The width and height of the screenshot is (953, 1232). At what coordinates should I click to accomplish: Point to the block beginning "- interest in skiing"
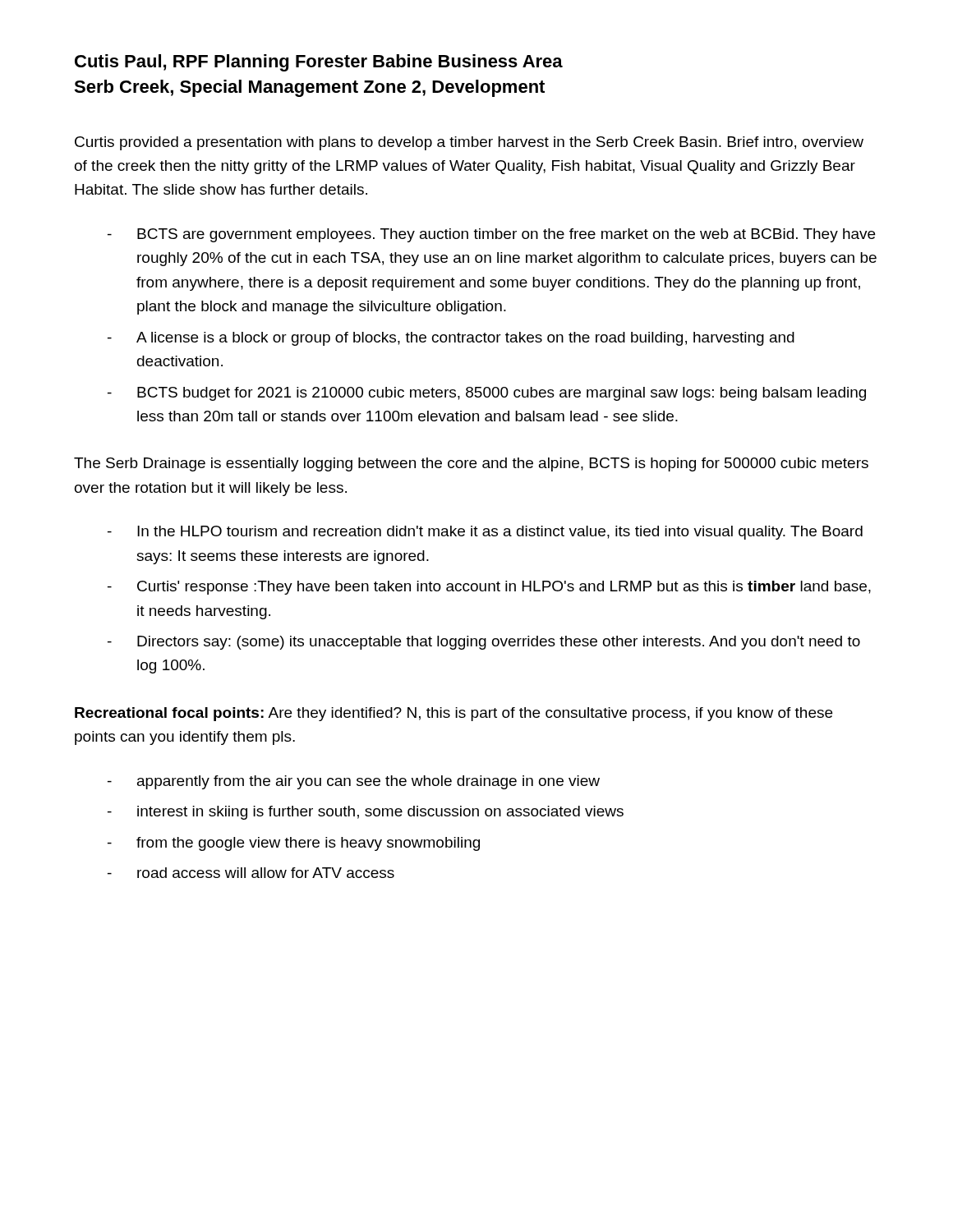(493, 811)
